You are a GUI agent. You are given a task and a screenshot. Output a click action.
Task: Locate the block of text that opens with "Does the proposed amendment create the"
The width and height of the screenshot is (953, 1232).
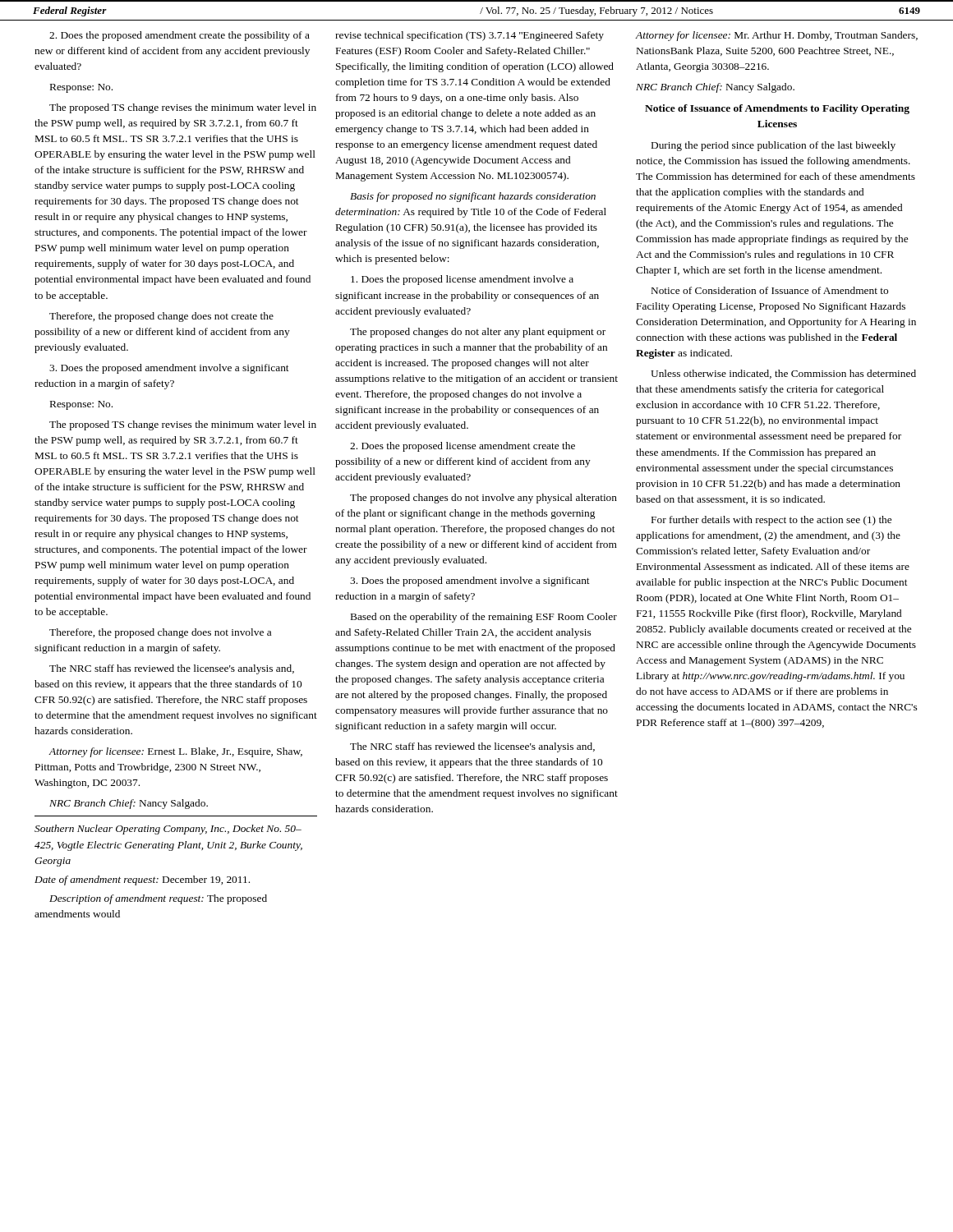pyautogui.click(x=176, y=191)
